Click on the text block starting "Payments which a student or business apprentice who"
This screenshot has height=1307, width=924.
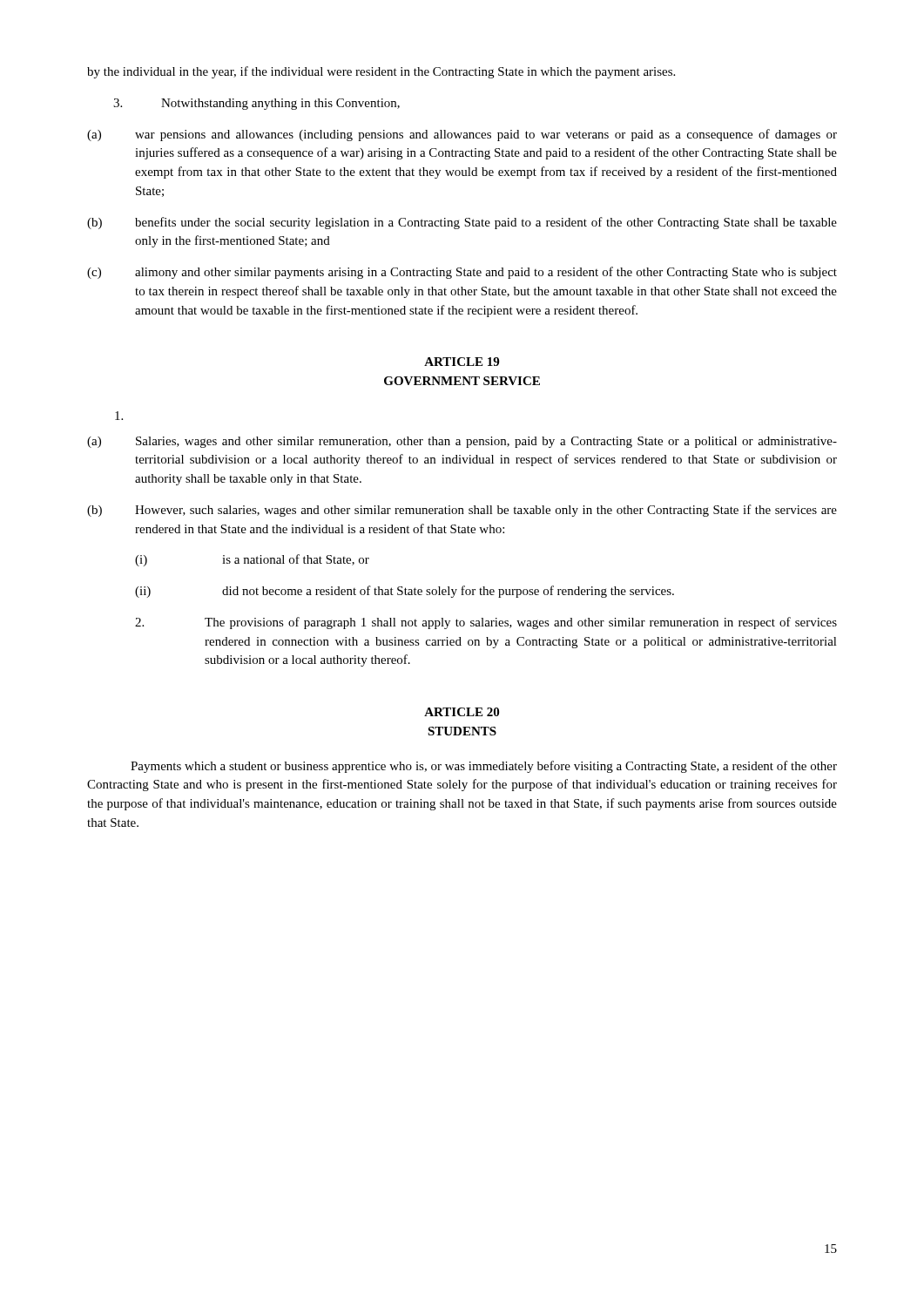pyautogui.click(x=462, y=795)
